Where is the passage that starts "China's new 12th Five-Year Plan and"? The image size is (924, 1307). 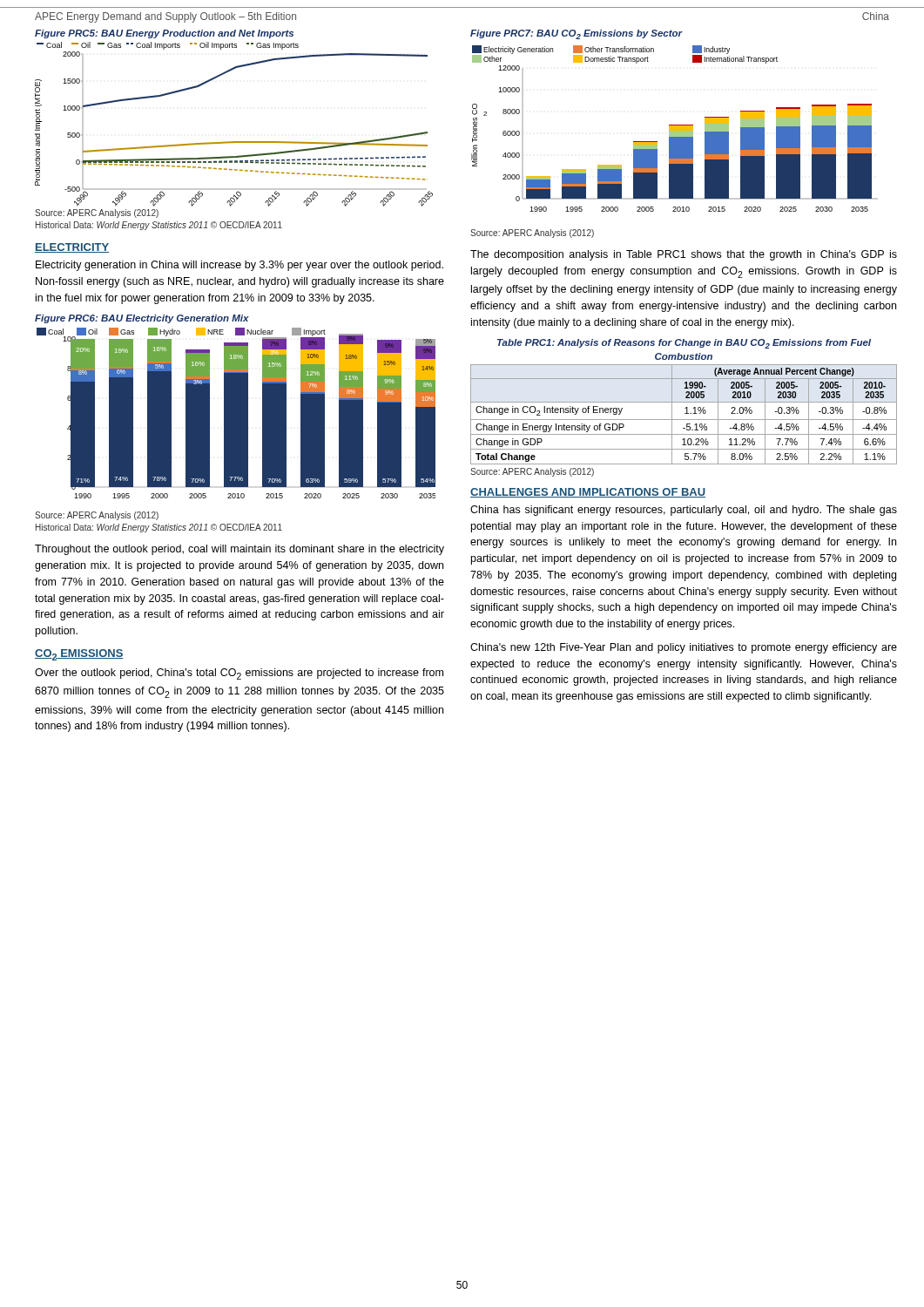(684, 672)
